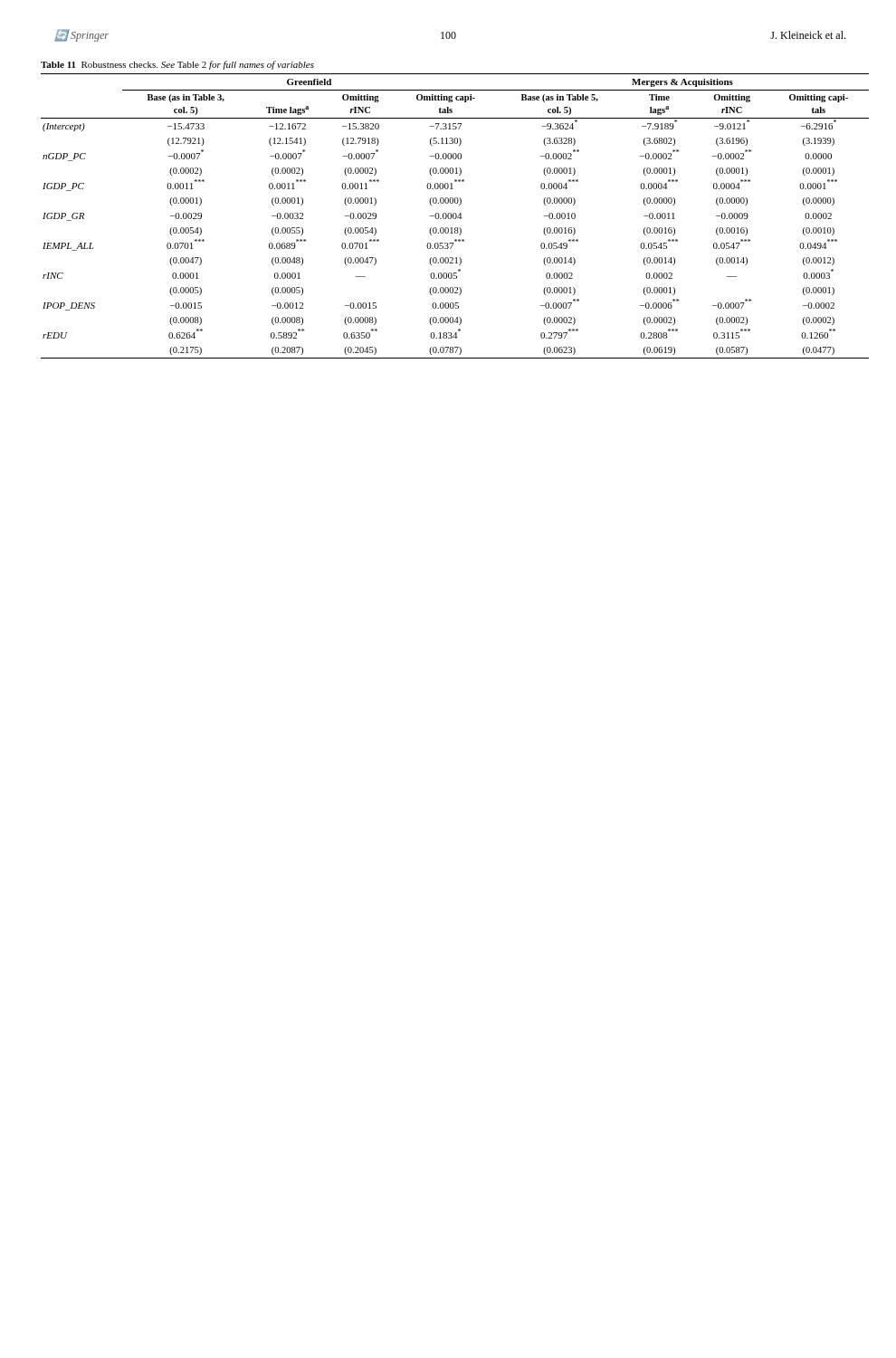This screenshot has height=1358, width=896.
Task: Select the table that reads "−9.0121 *"
Action: [x=455, y=209]
